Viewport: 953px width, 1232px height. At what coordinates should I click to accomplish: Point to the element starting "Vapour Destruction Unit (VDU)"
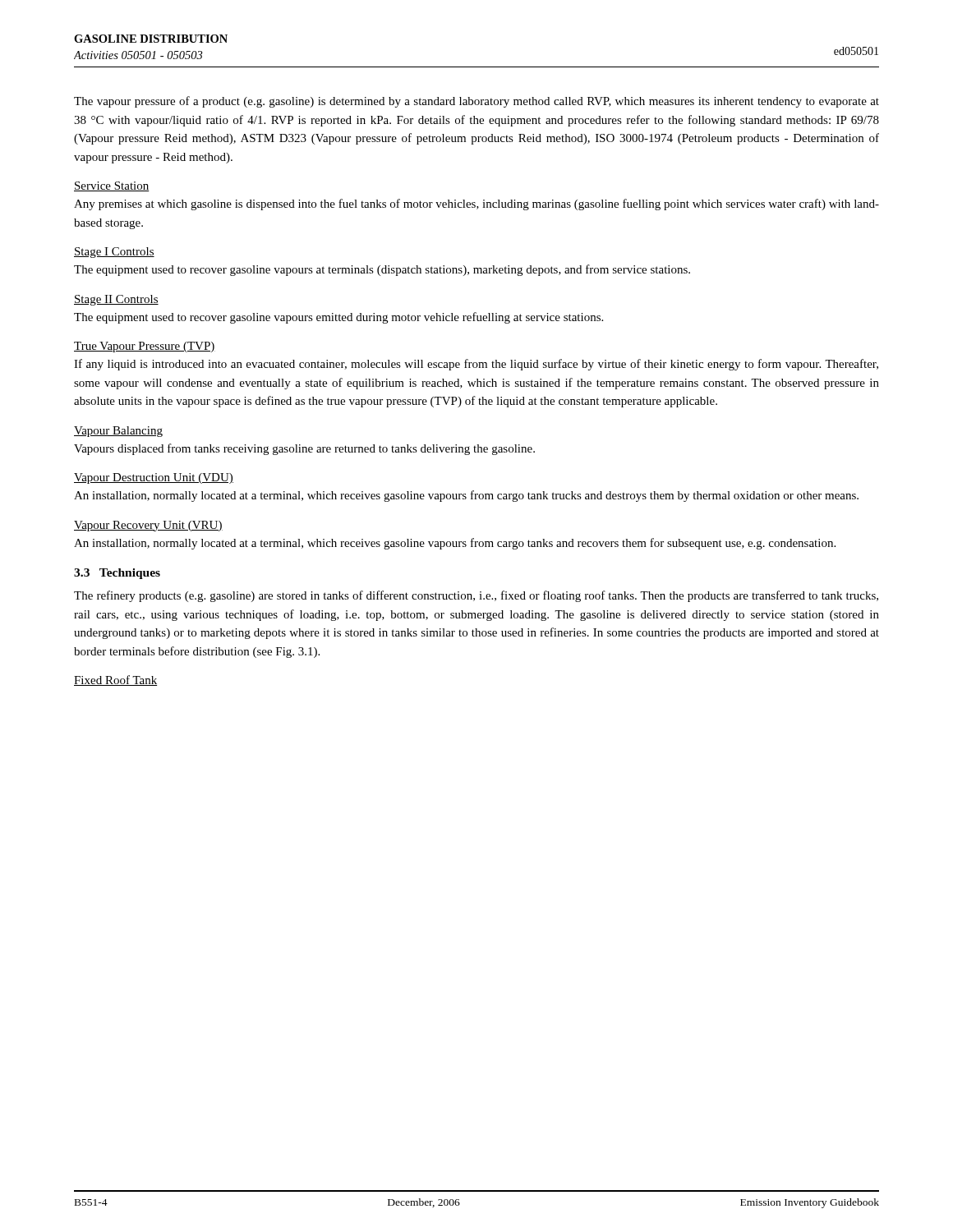[154, 477]
